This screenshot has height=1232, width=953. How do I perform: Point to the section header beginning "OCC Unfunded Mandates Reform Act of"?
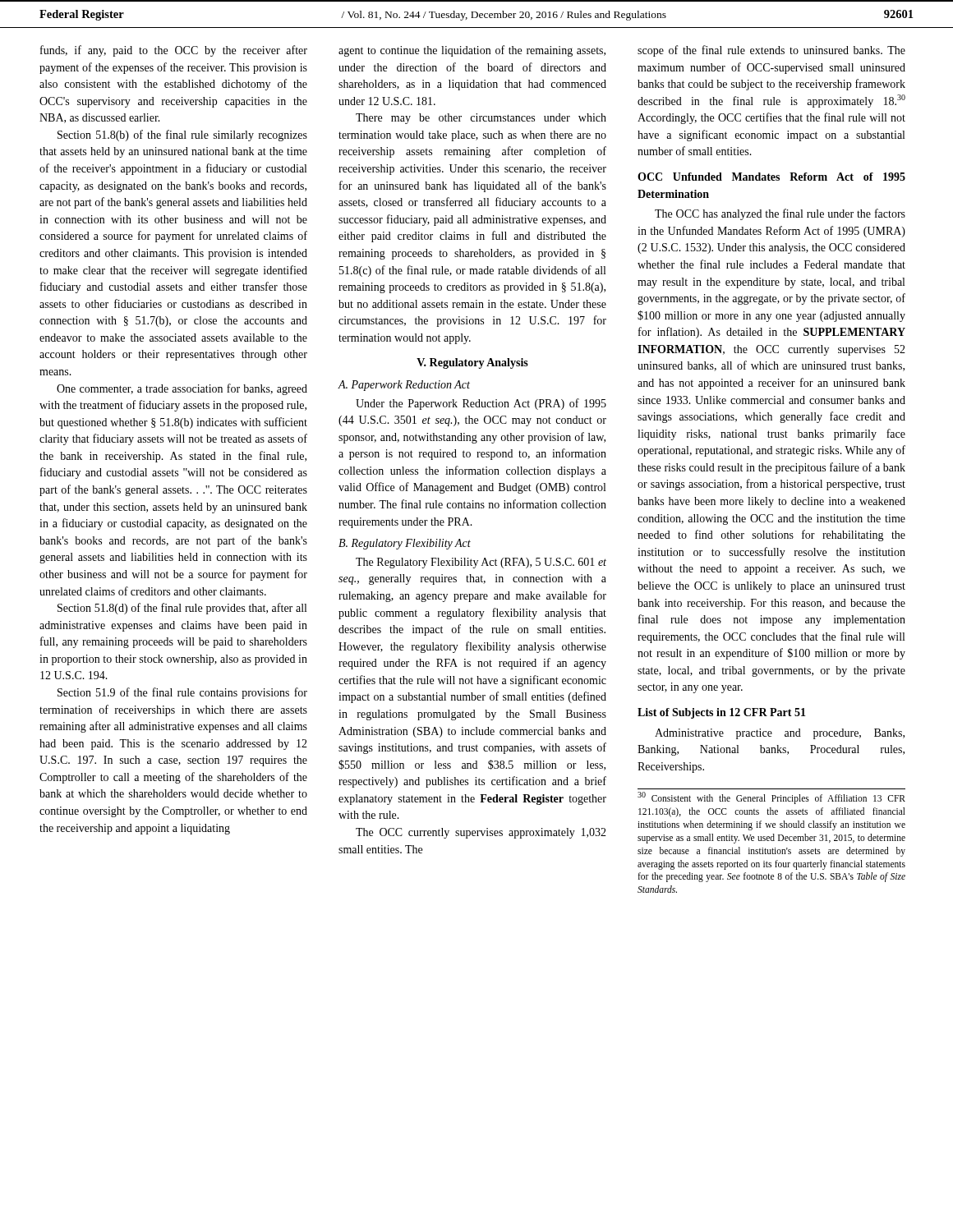[771, 185]
